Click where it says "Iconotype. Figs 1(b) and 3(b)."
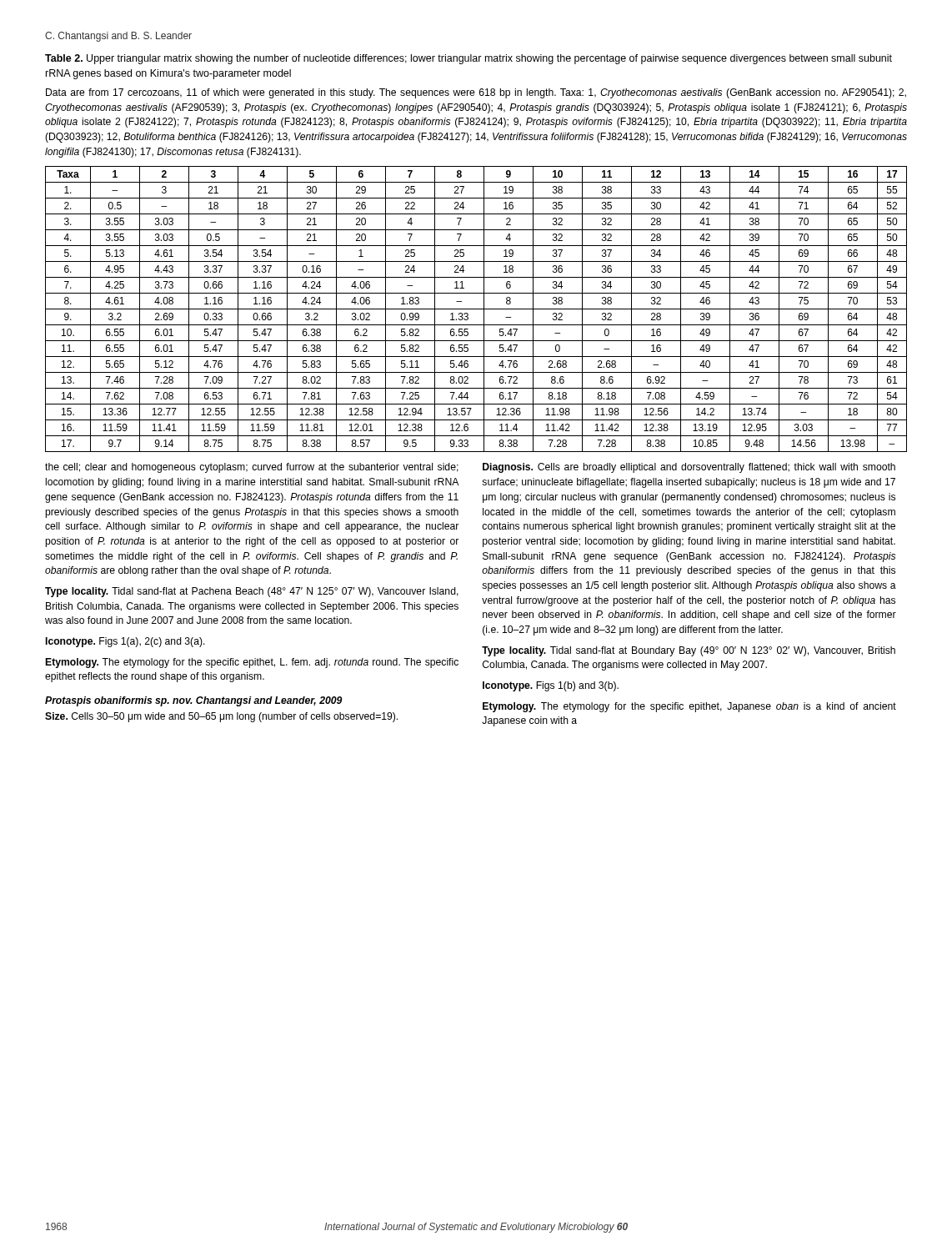 (x=551, y=686)
